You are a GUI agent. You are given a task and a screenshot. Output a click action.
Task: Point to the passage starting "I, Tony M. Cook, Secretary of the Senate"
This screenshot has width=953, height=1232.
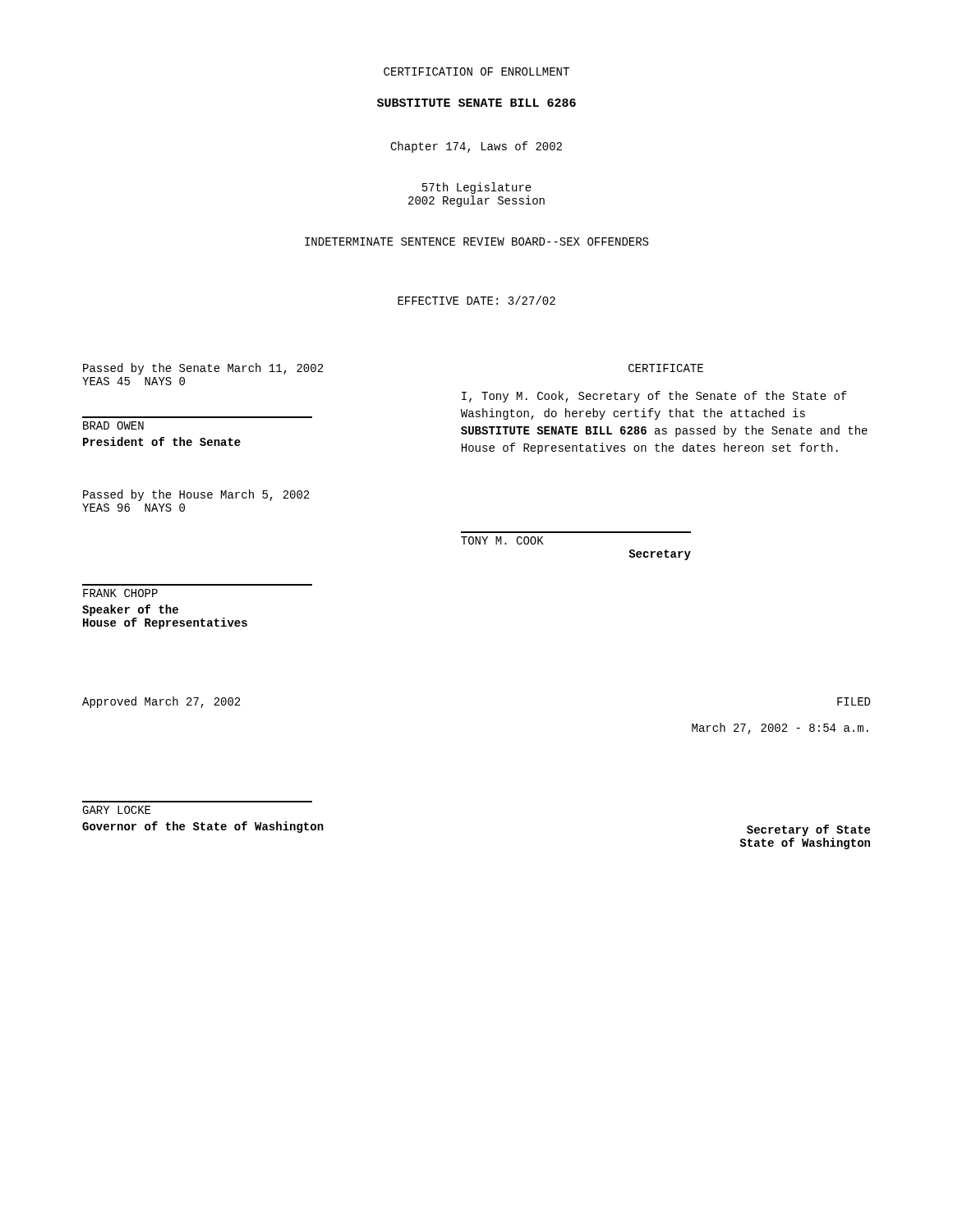664,423
